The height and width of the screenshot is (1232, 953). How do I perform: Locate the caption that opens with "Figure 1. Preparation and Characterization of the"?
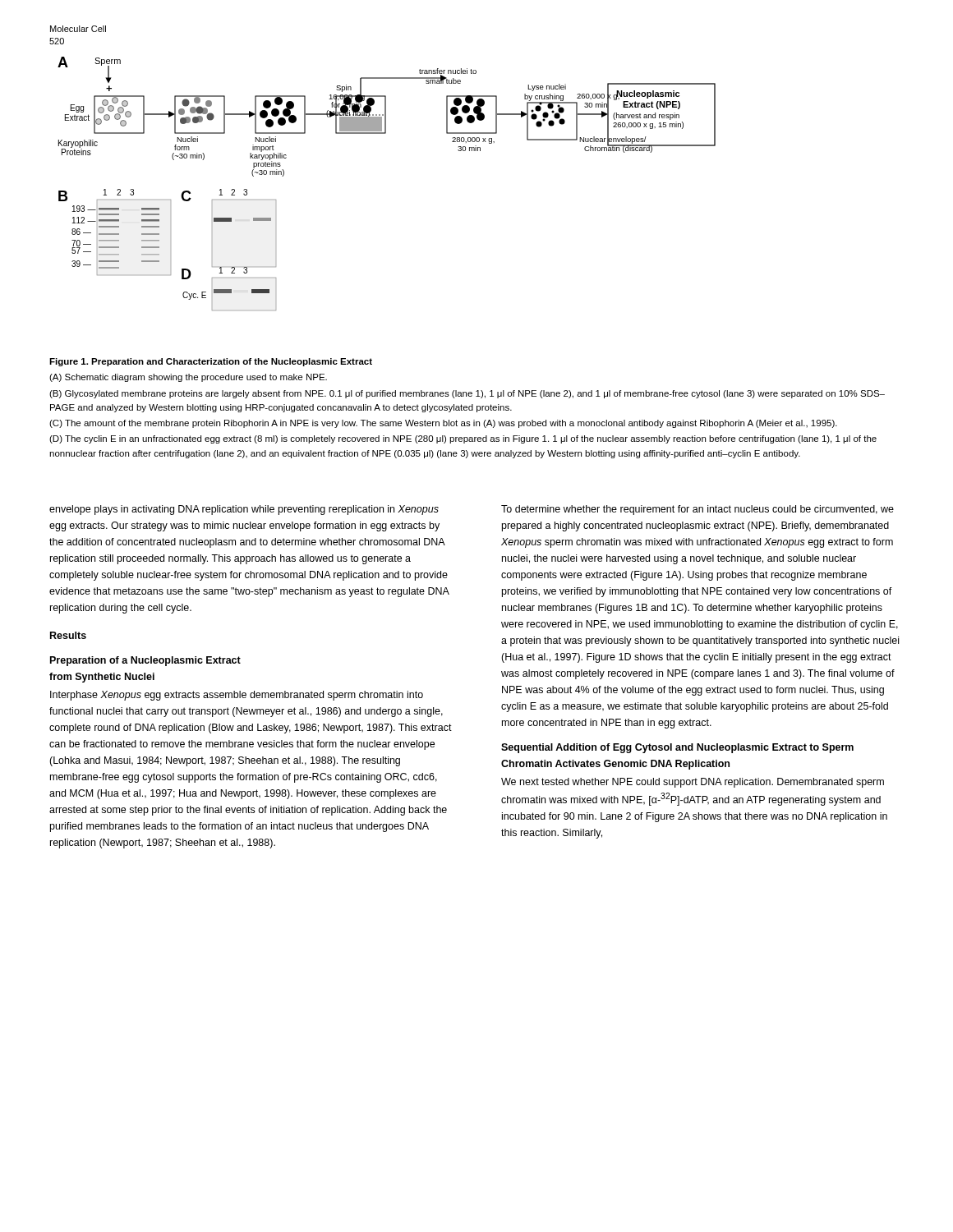476,408
